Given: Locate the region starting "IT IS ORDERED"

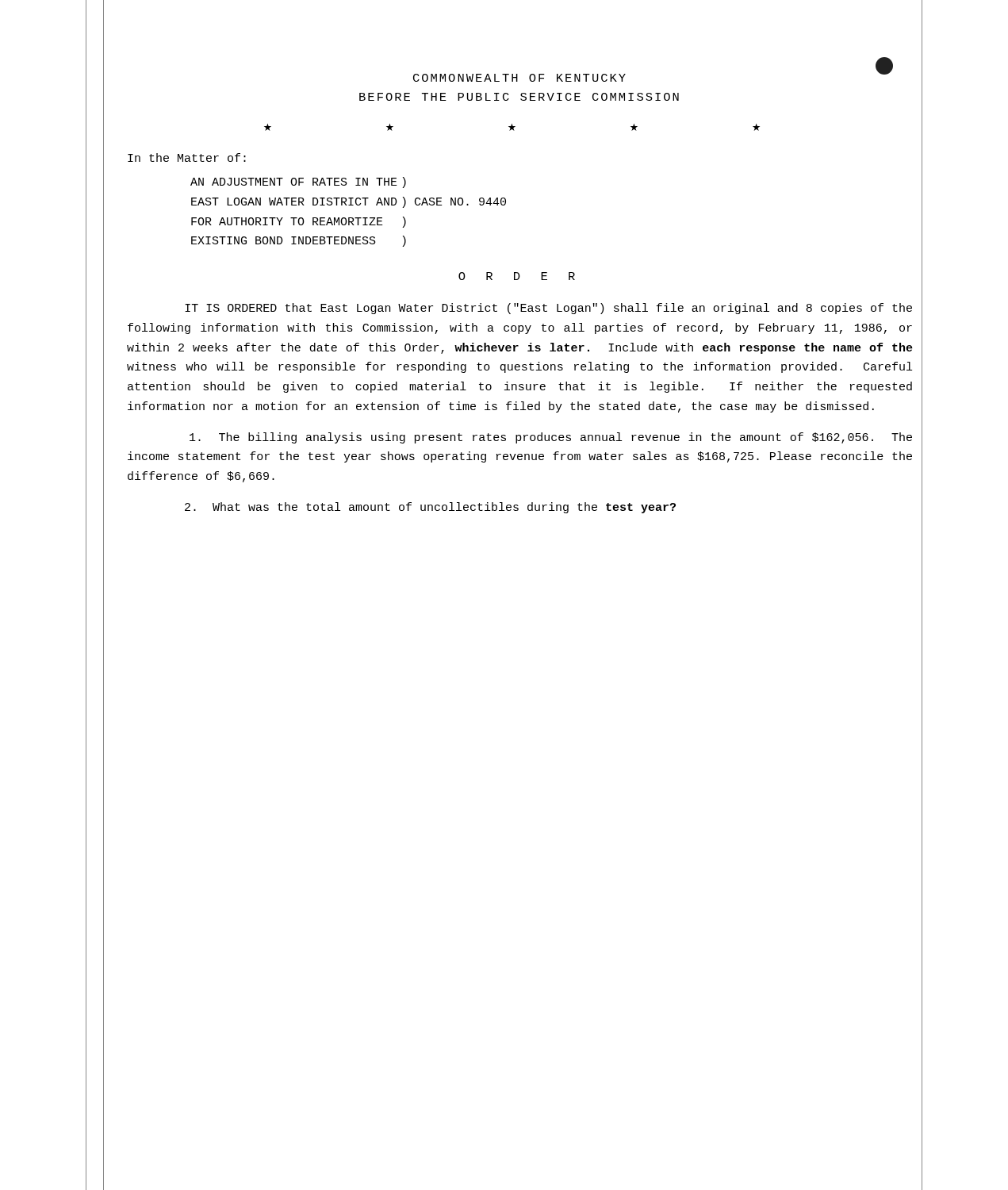Looking at the screenshot, I should coord(520,358).
